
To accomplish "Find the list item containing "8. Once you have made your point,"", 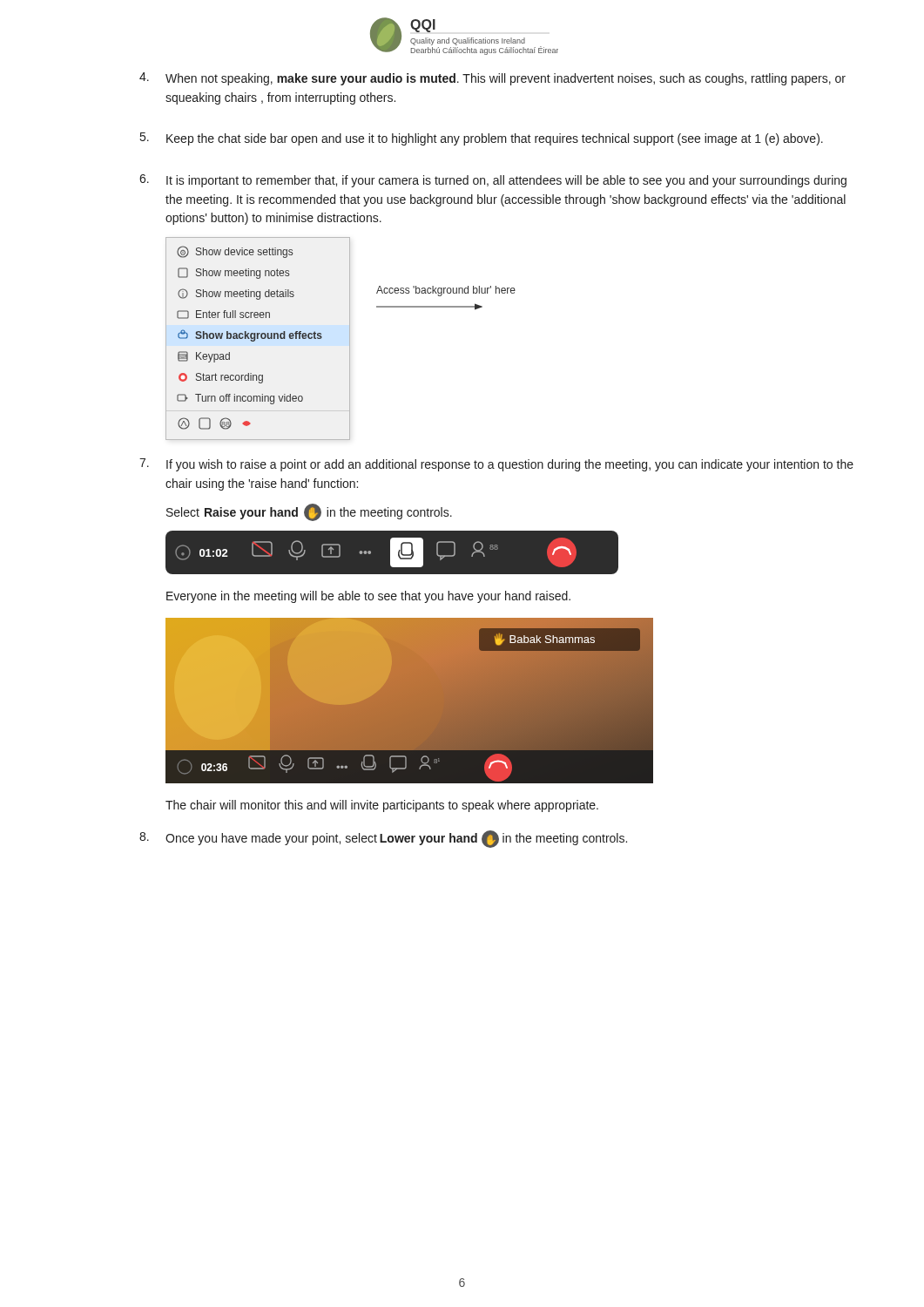I will coord(497,839).
